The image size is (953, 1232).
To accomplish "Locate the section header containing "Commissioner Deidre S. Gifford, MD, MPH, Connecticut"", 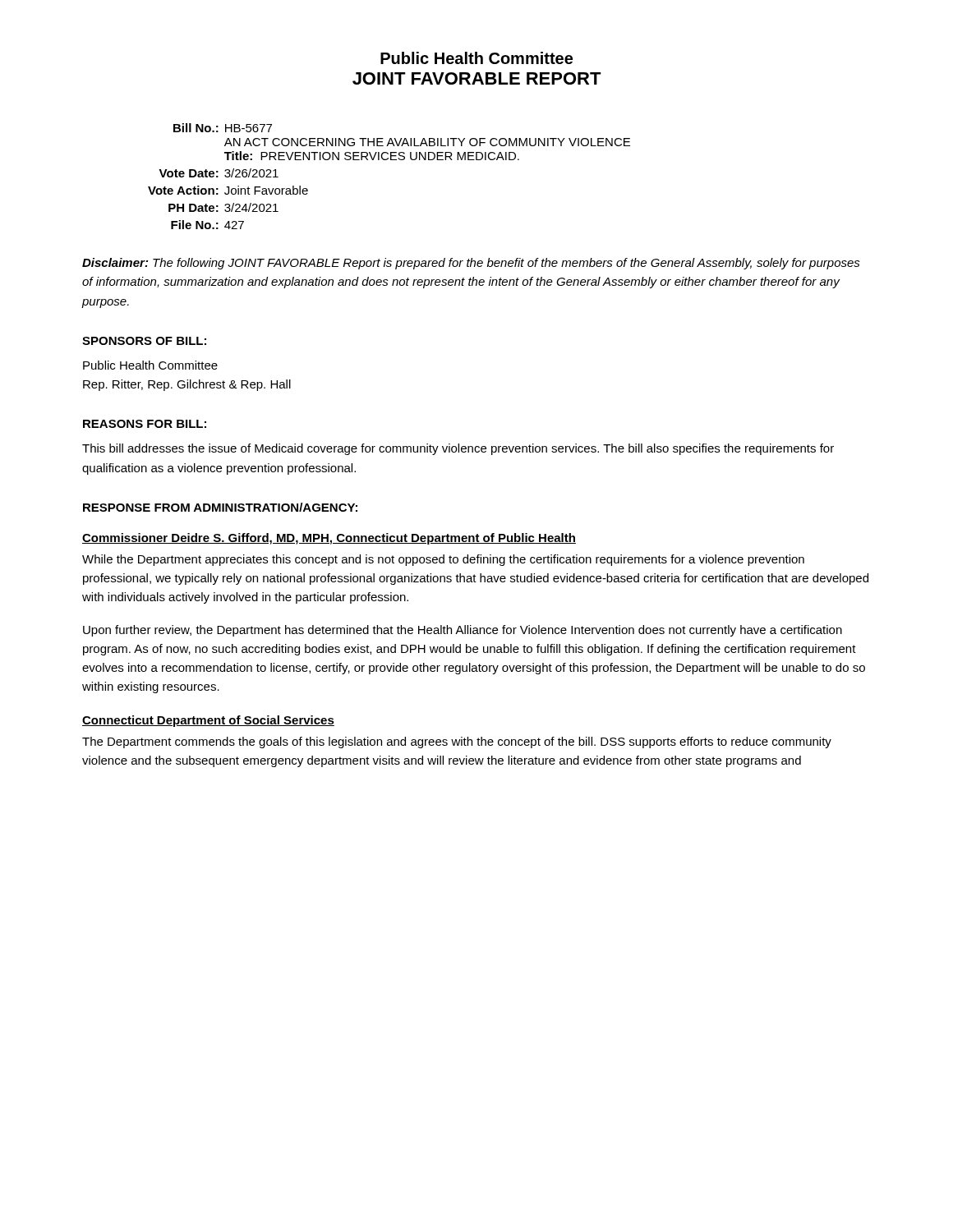I will 329,537.
